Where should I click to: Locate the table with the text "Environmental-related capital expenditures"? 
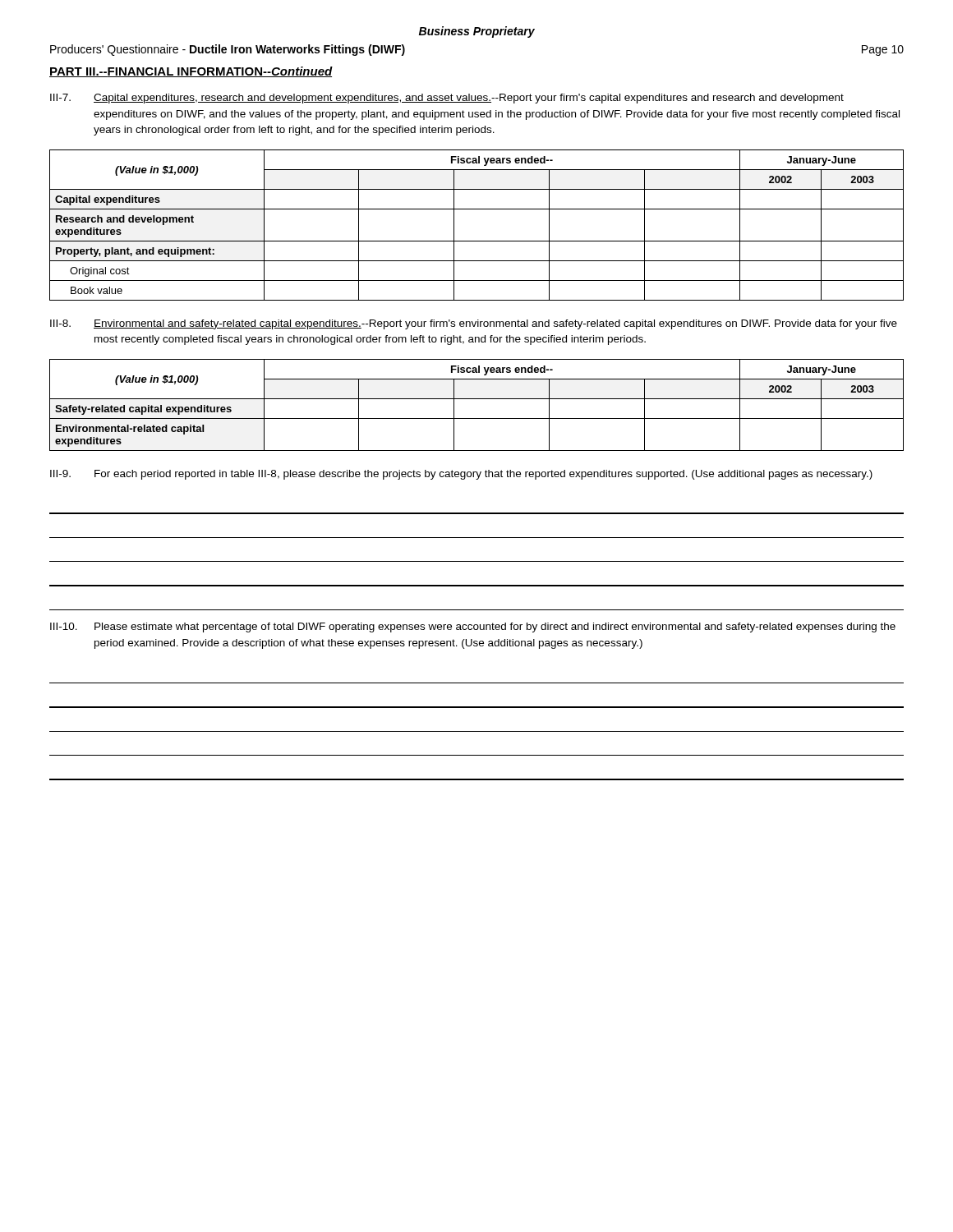coord(476,405)
